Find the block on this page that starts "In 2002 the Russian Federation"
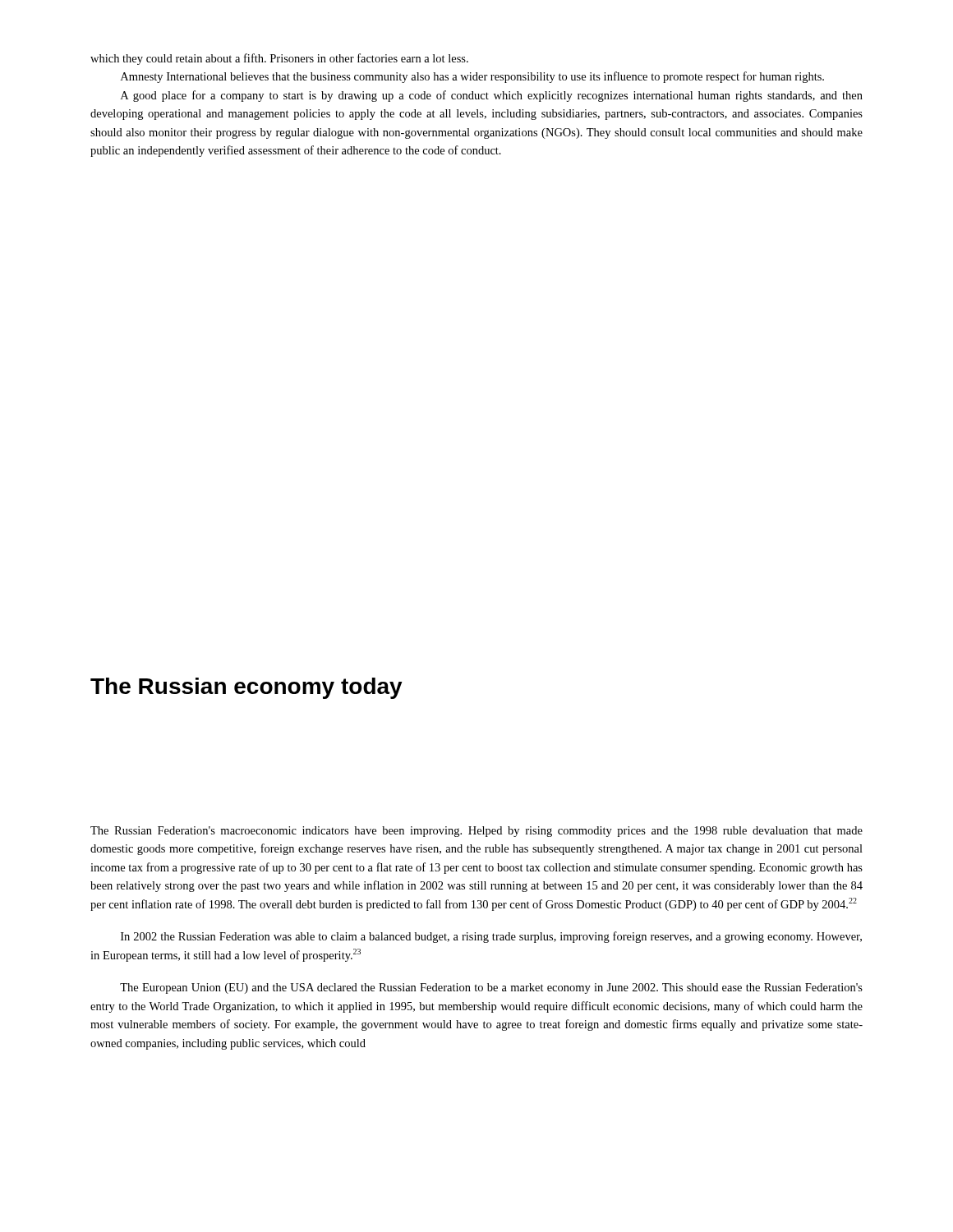 click(476, 946)
